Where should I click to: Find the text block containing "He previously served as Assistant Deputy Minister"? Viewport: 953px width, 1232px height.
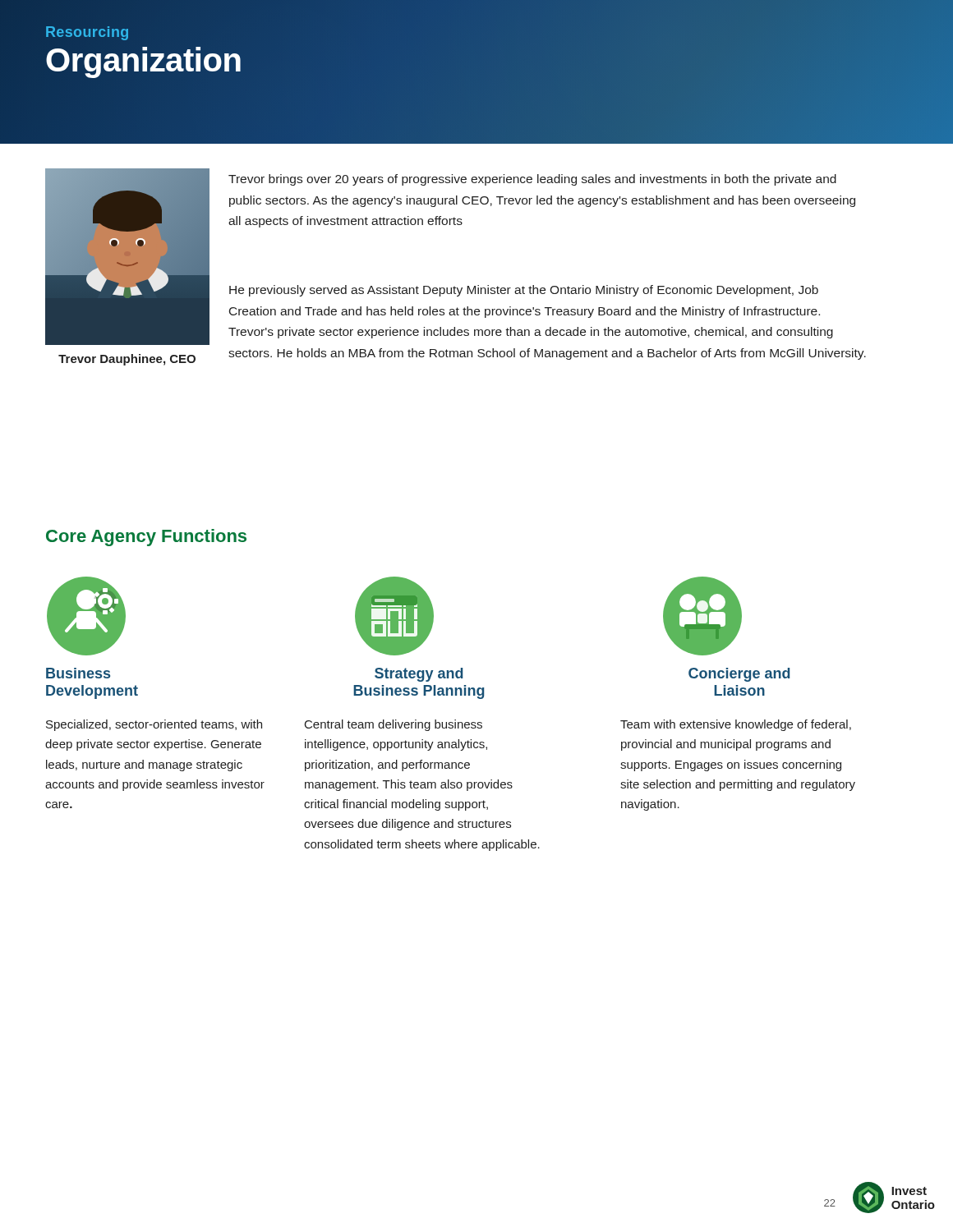tap(549, 321)
